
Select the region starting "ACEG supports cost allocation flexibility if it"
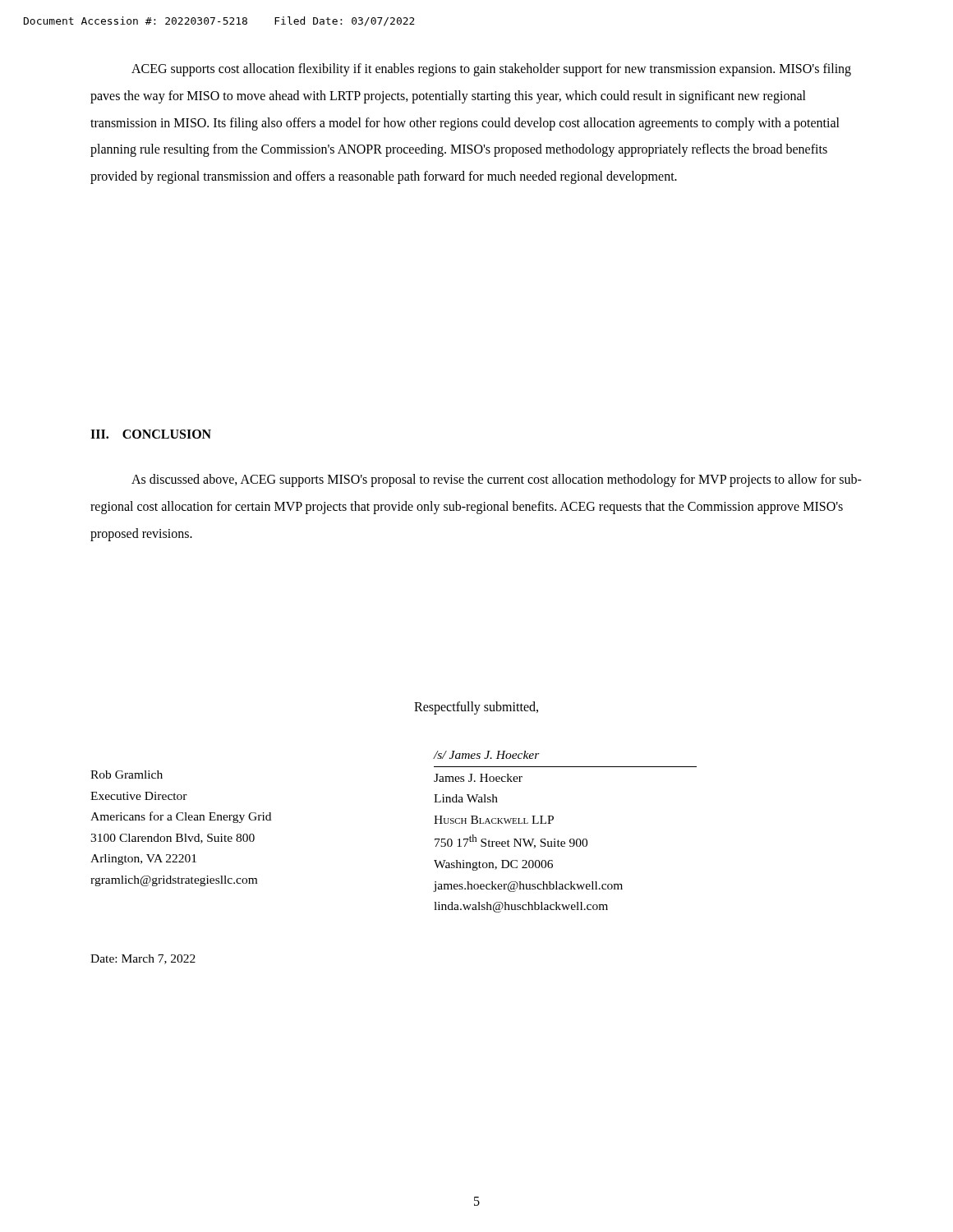coord(476,123)
